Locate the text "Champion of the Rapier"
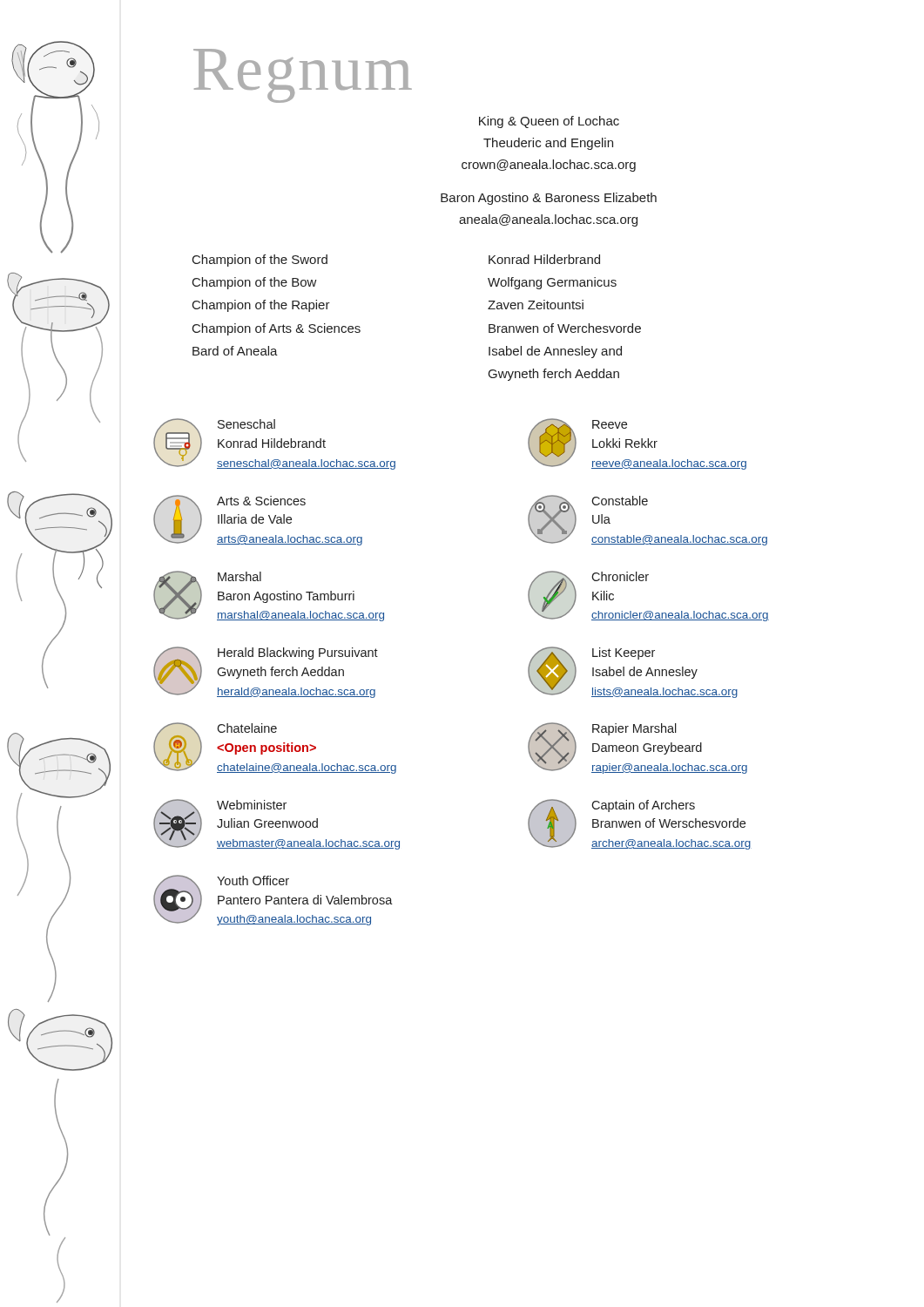924x1307 pixels. coord(261,305)
